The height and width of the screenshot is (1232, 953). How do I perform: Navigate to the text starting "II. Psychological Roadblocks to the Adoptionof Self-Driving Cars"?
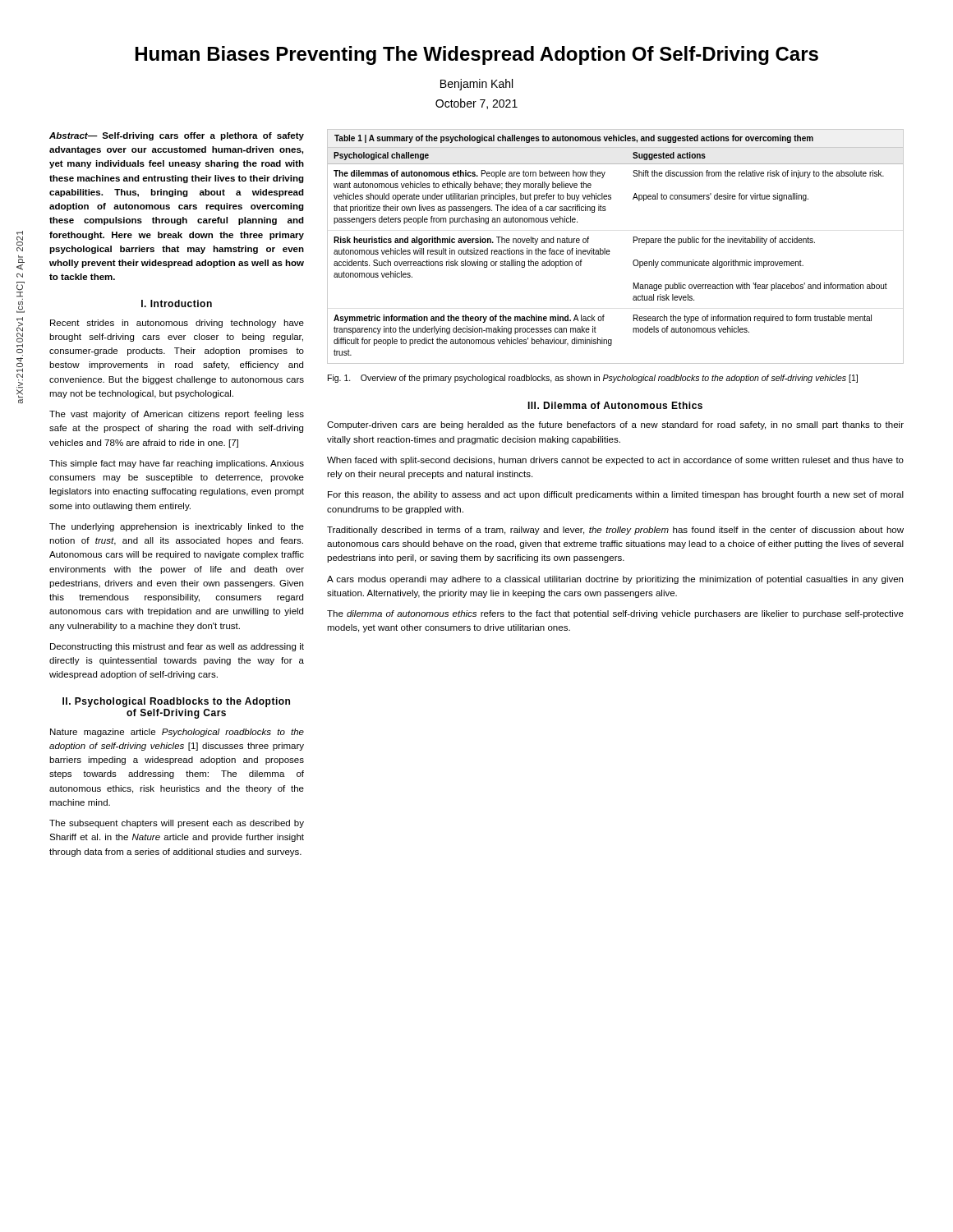click(x=177, y=707)
